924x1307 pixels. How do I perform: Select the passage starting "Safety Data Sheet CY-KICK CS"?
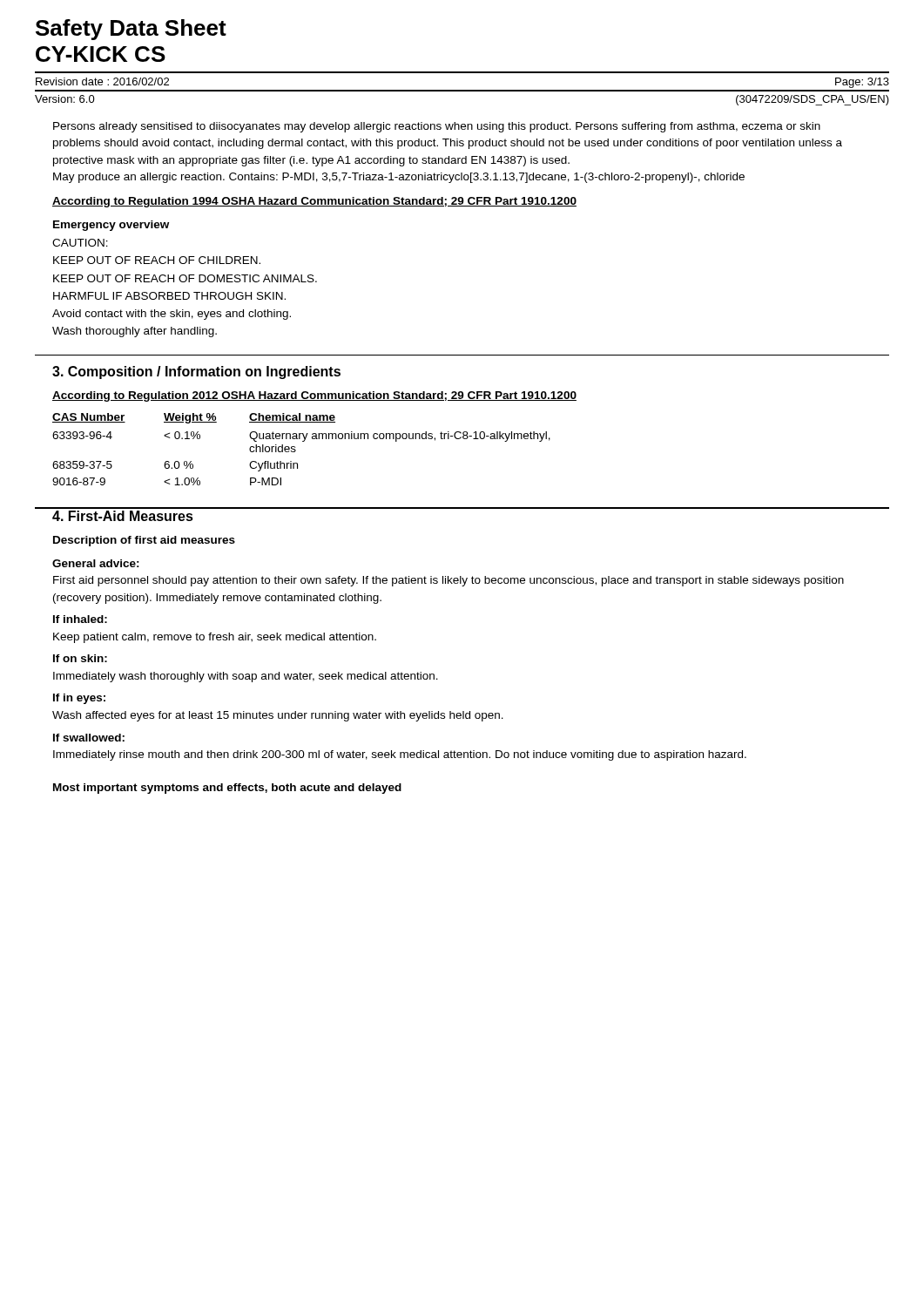[130, 42]
